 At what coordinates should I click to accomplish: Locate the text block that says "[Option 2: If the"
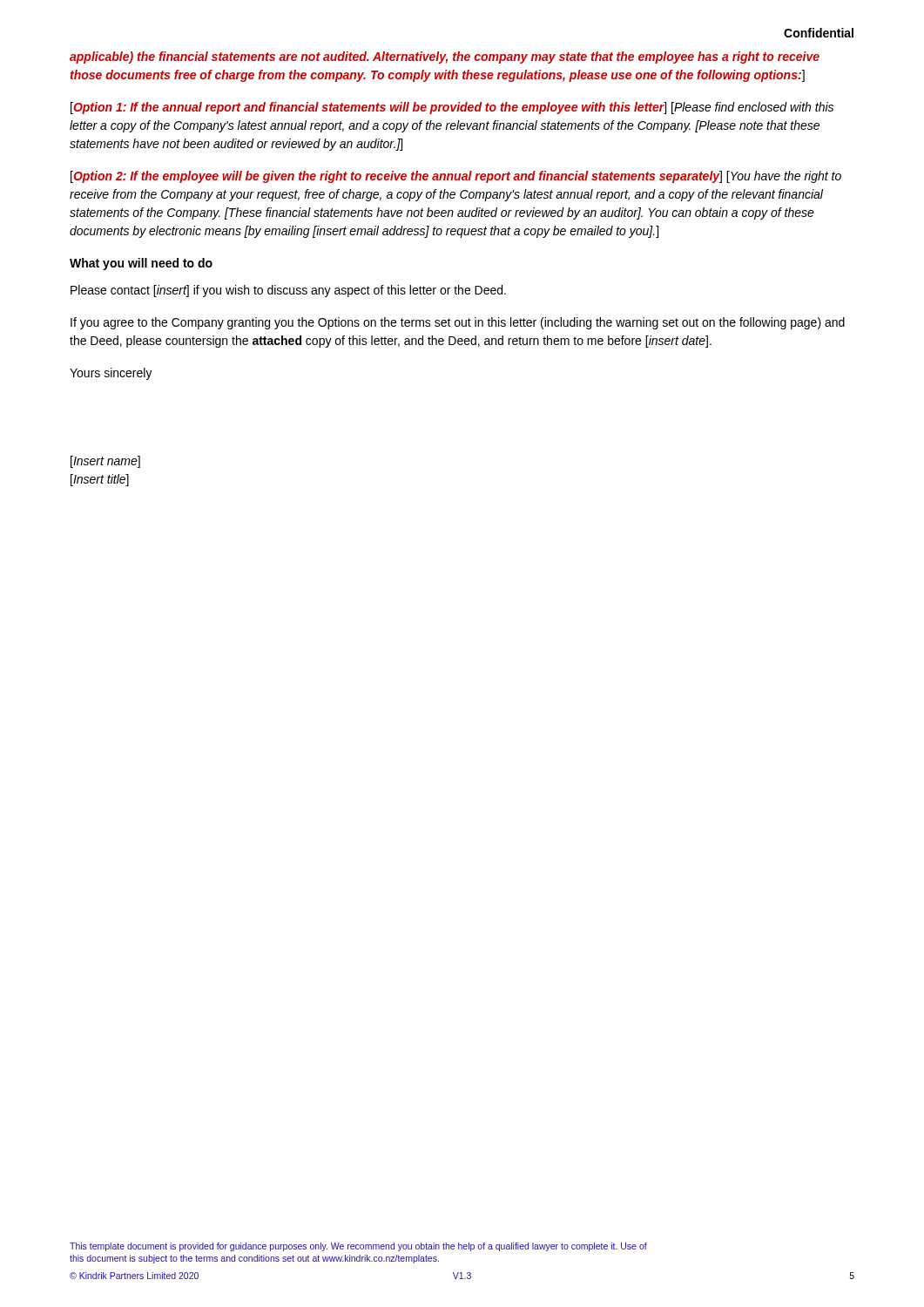pyautogui.click(x=462, y=204)
